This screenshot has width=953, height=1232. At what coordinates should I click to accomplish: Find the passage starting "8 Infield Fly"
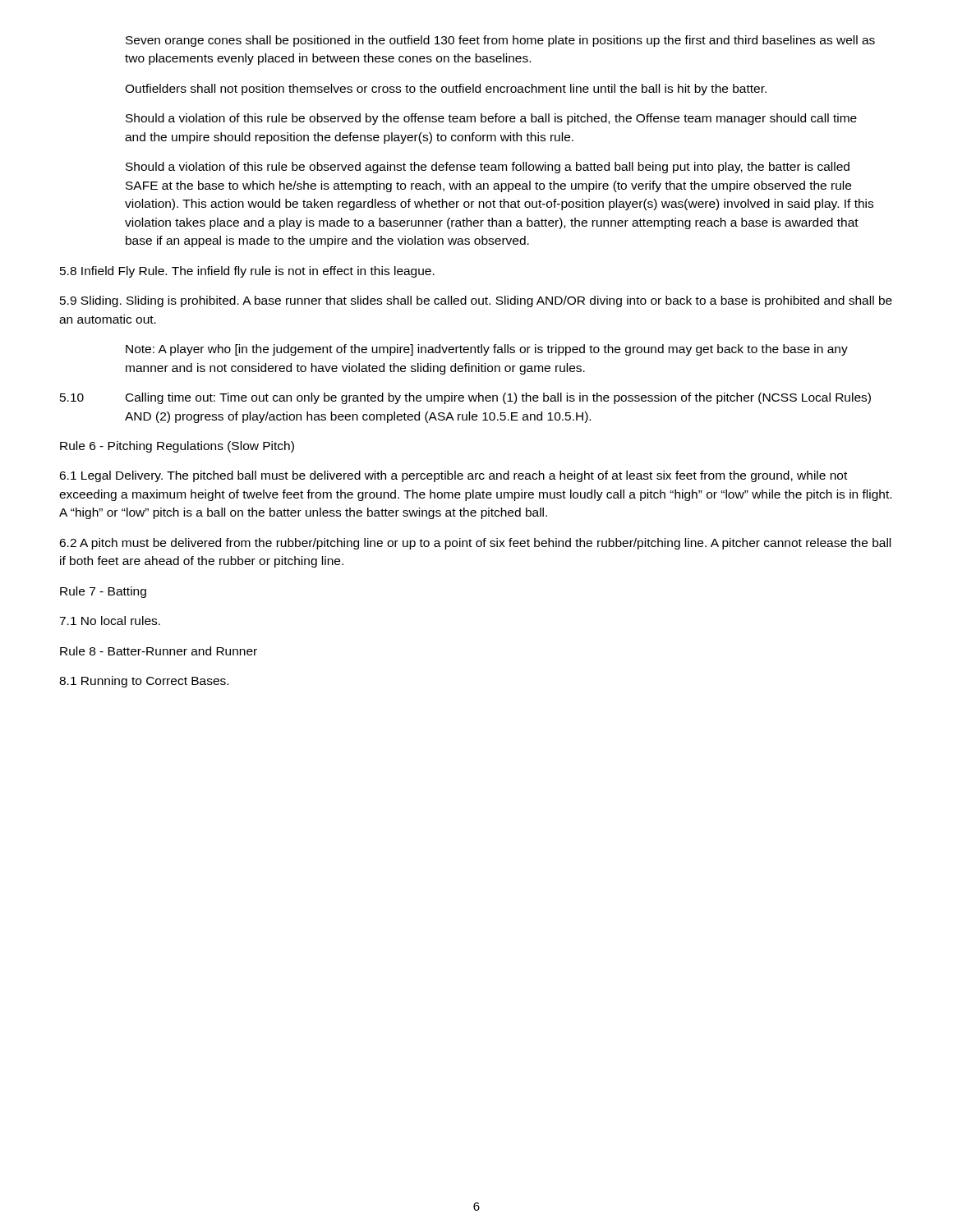click(247, 270)
